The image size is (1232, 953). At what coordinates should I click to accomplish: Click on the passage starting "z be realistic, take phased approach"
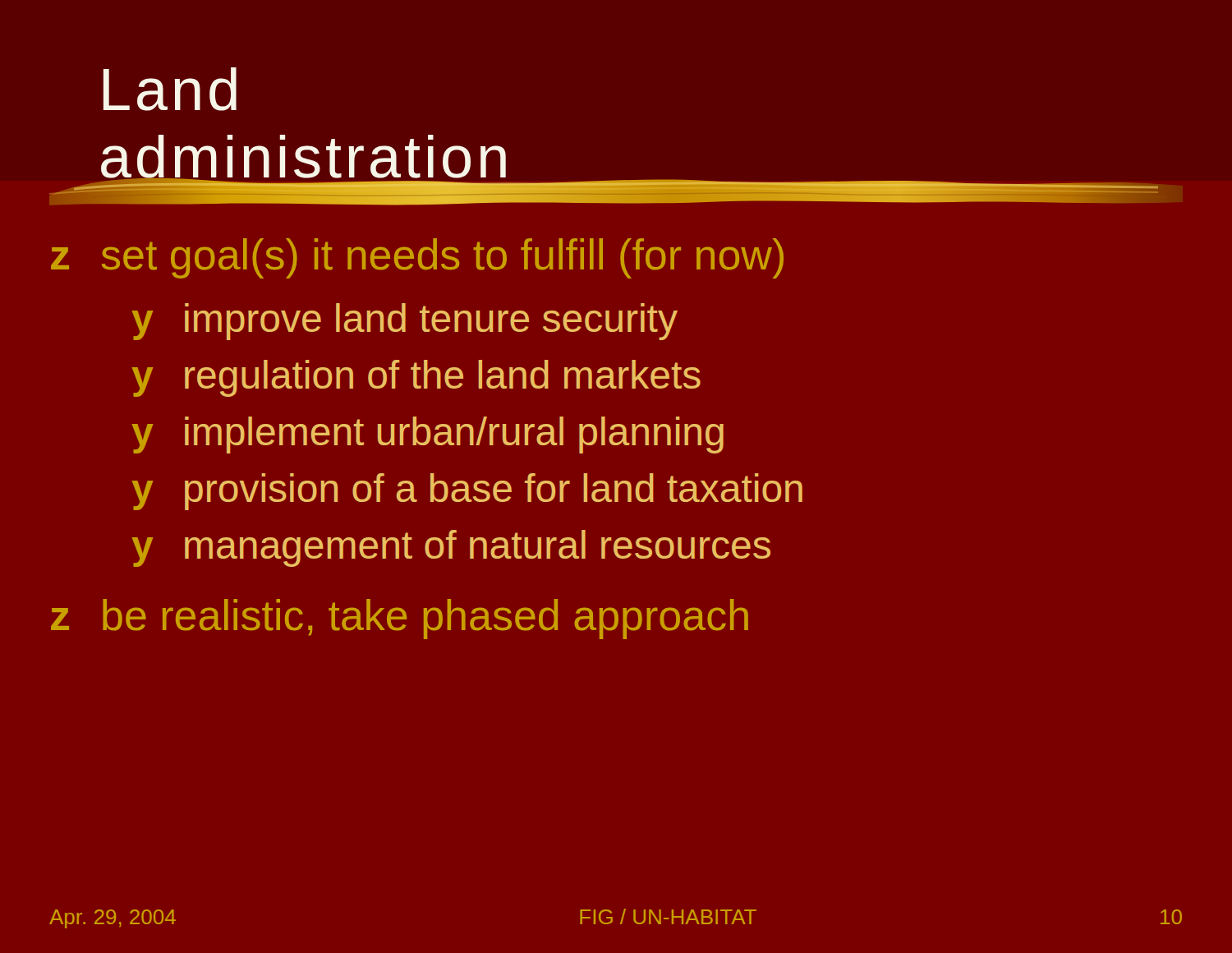400,615
